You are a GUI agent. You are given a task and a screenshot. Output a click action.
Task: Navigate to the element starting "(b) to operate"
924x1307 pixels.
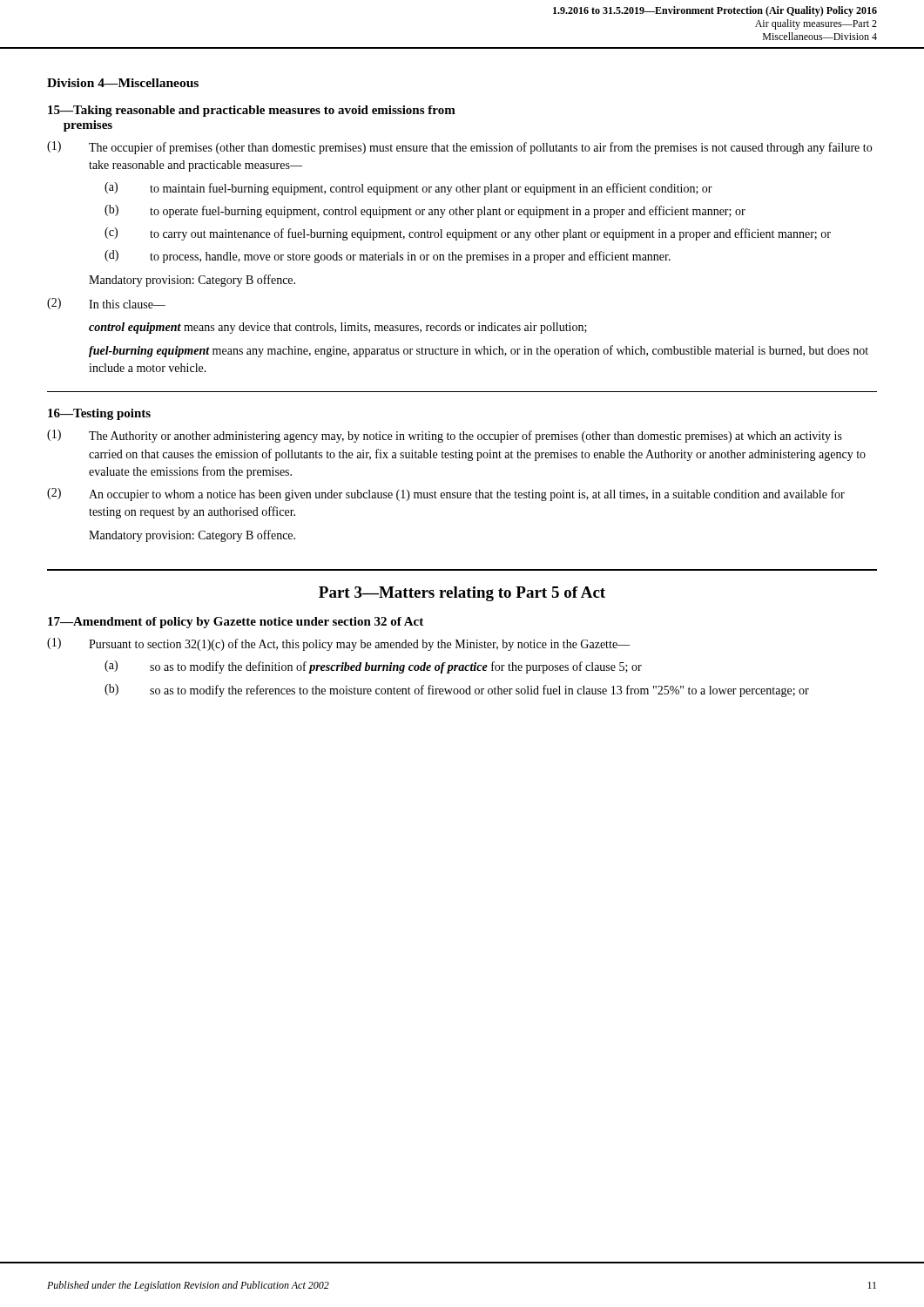pyautogui.click(x=483, y=212)
